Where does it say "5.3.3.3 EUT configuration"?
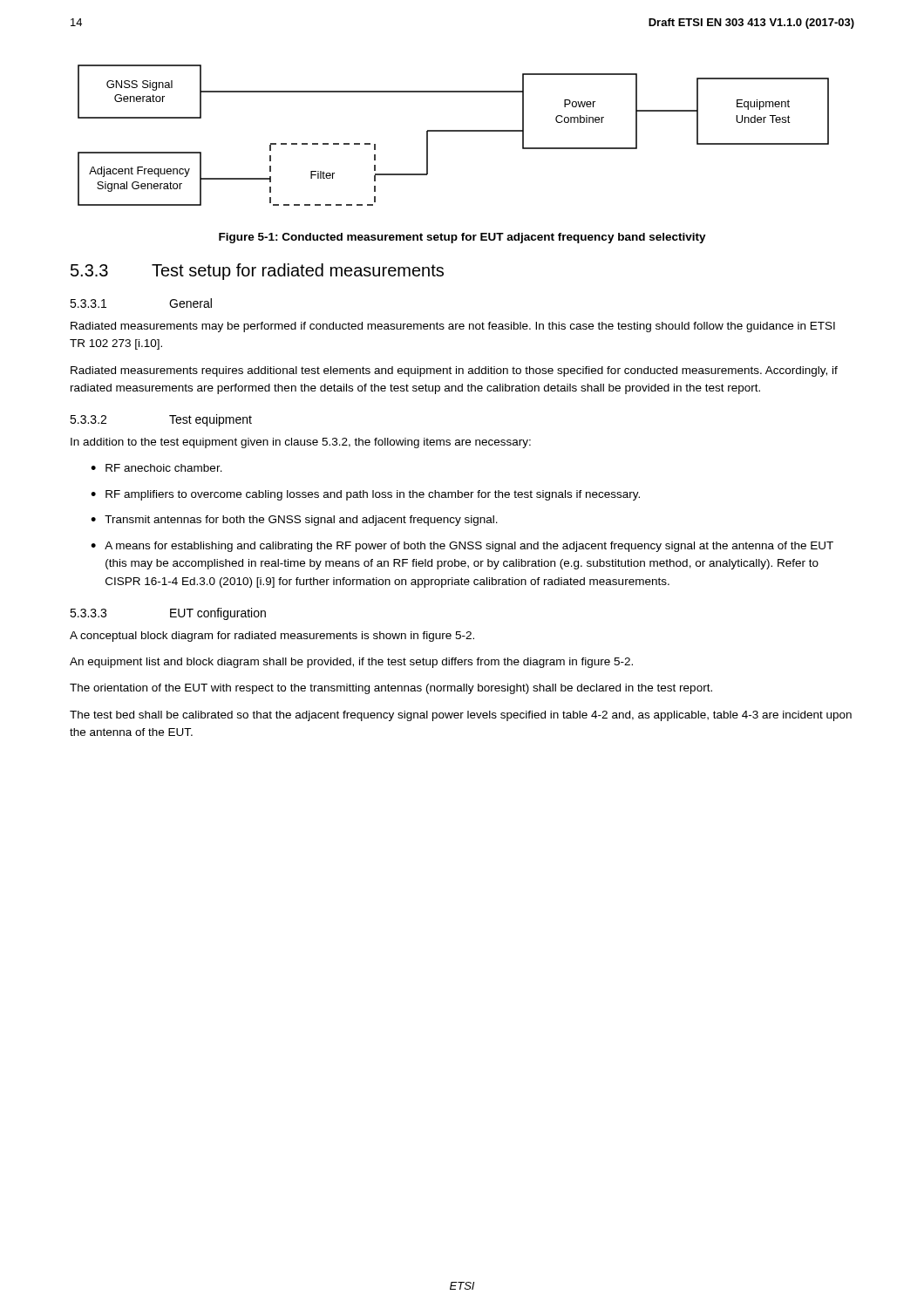The height and width of the screenshot is (1308, 924). tap(168, 613)
